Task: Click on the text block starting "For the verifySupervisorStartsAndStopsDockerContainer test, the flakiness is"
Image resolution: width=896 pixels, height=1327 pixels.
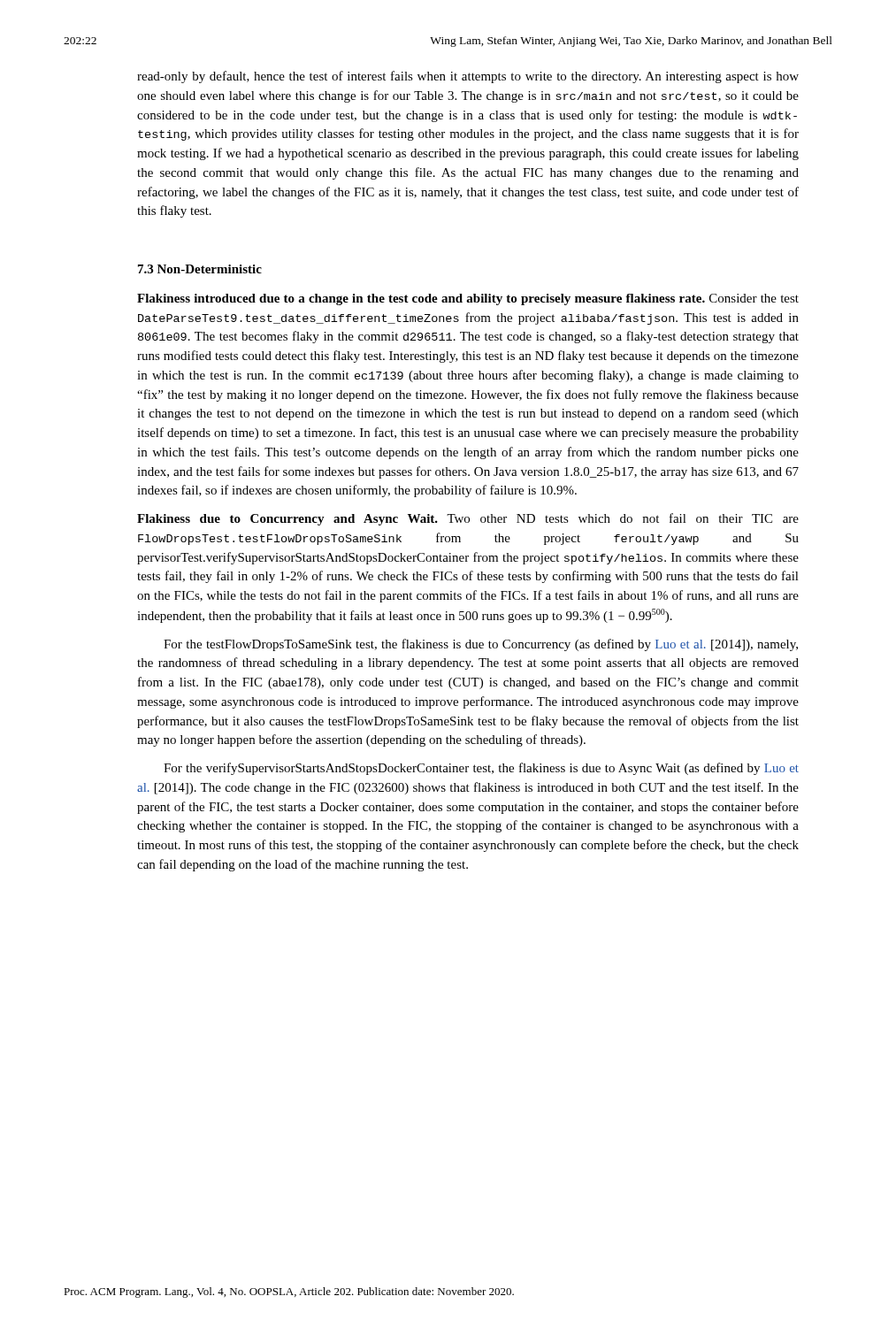Action: point(468,816)
